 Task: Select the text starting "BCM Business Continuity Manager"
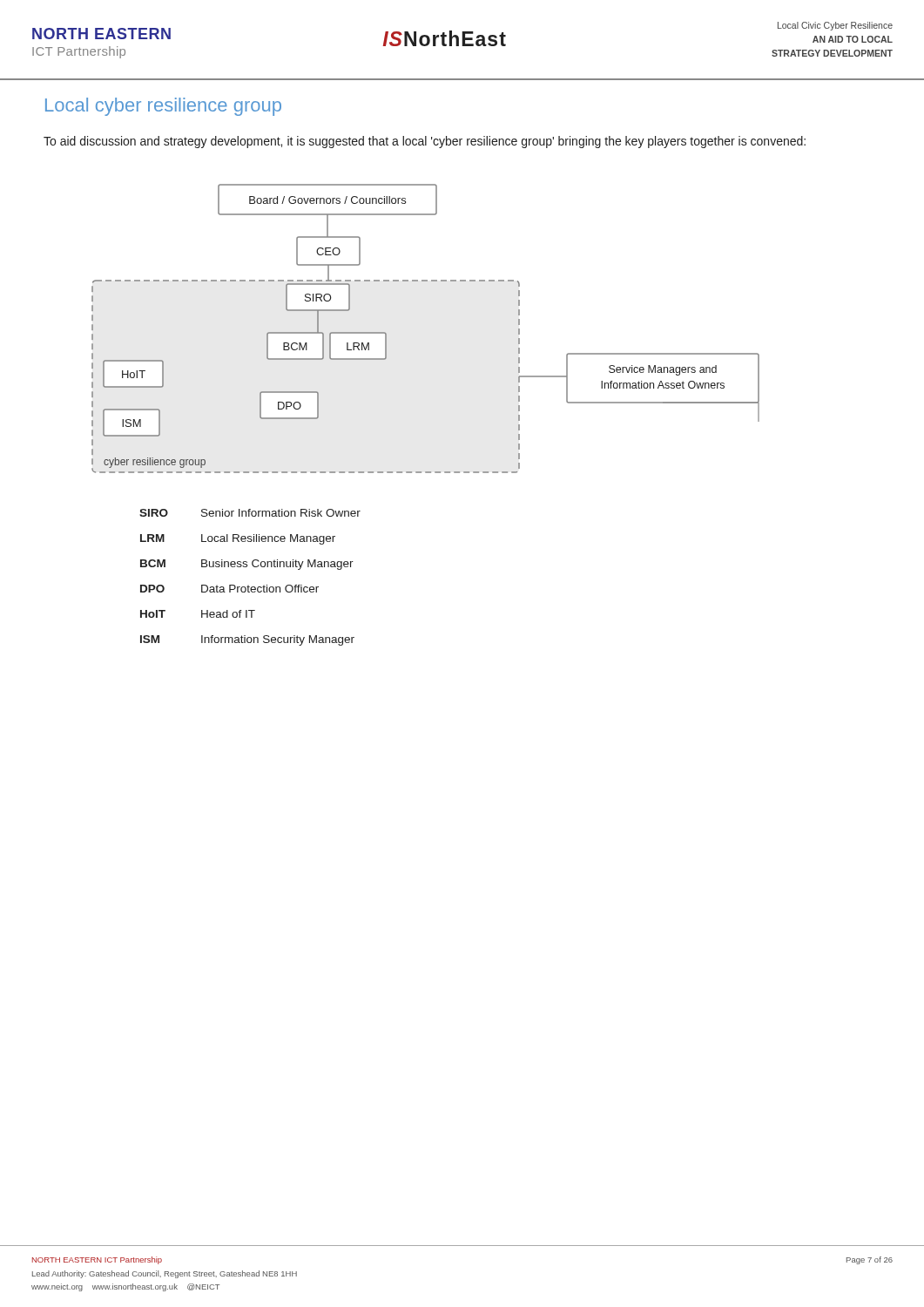tap(246, 563)
